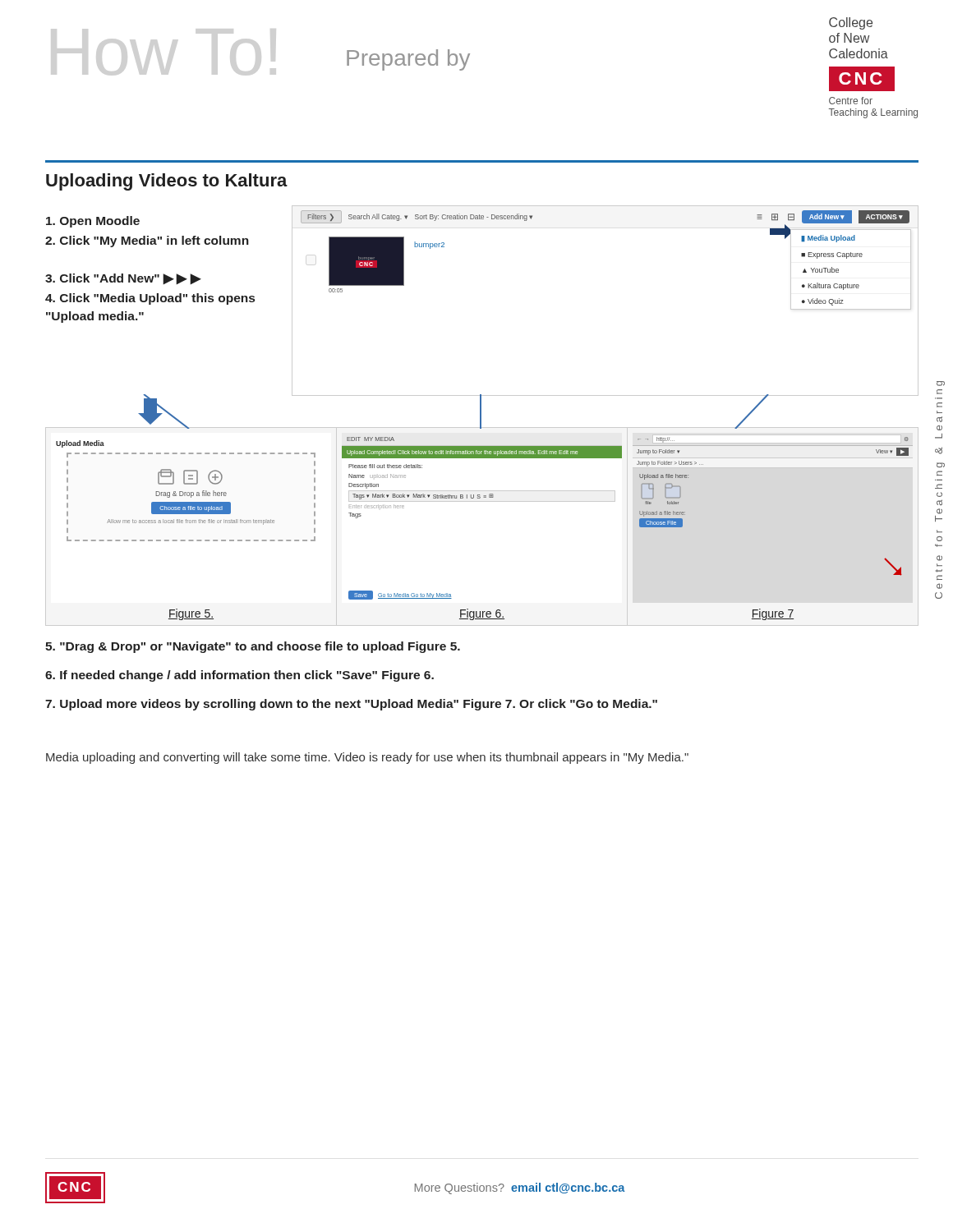This screenshot has width=953, height=1232.
Task: Click where it says "Figure 6."
Action: [482, 614]
